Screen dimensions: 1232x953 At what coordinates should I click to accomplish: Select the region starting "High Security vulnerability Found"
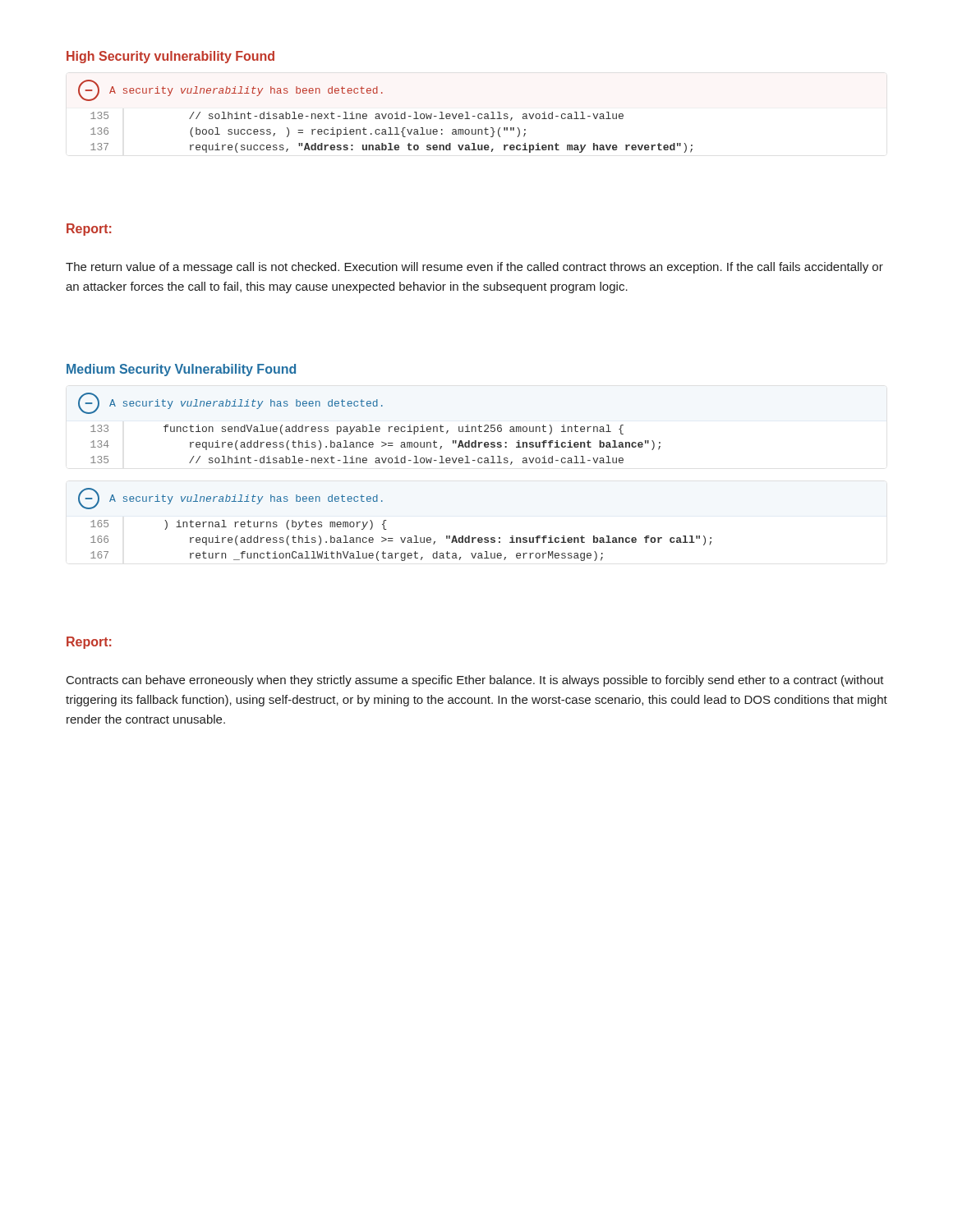click(171, 57)
